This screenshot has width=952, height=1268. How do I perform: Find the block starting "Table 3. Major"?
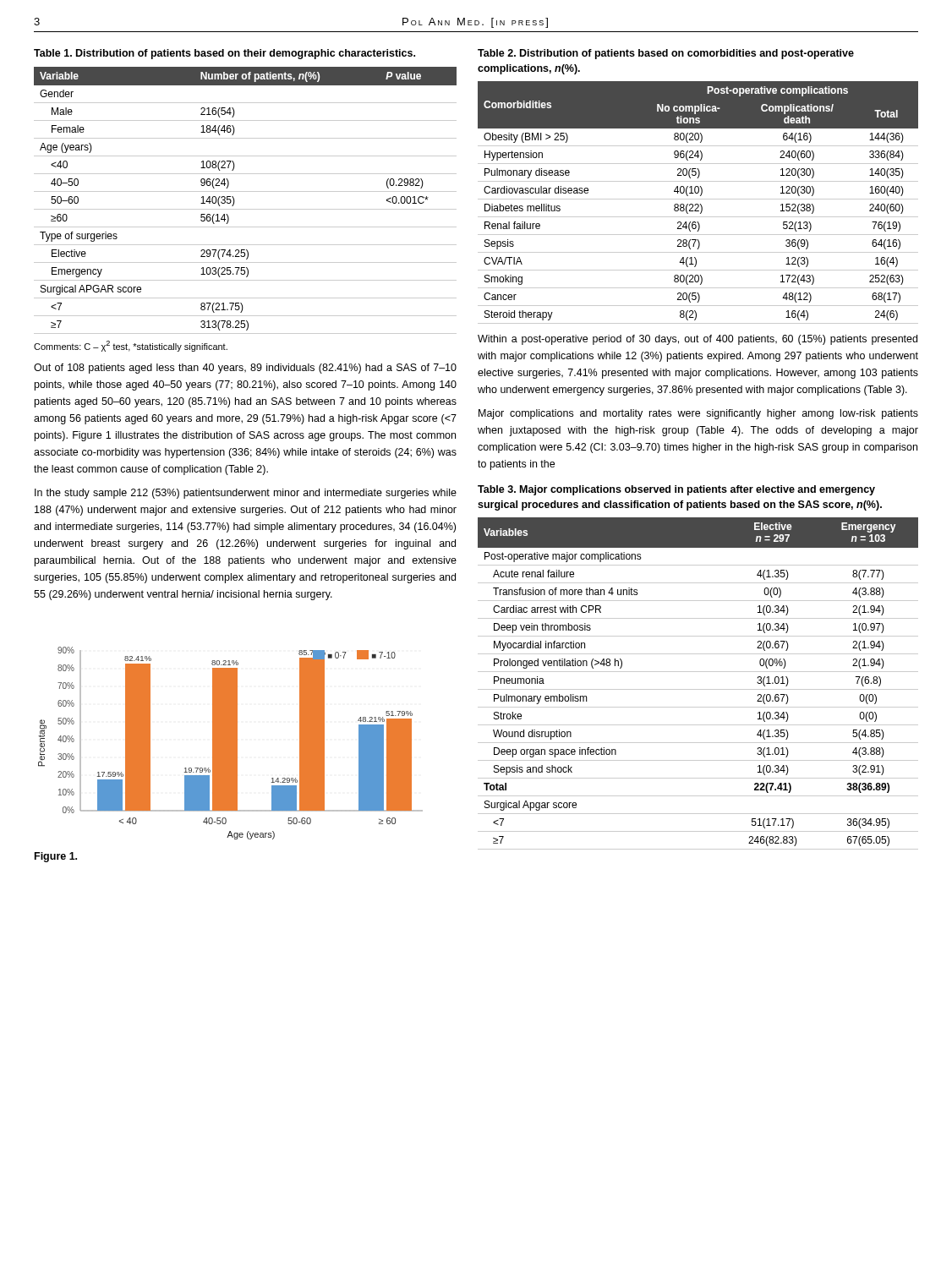pyautogui.click(x=680, y=497)
